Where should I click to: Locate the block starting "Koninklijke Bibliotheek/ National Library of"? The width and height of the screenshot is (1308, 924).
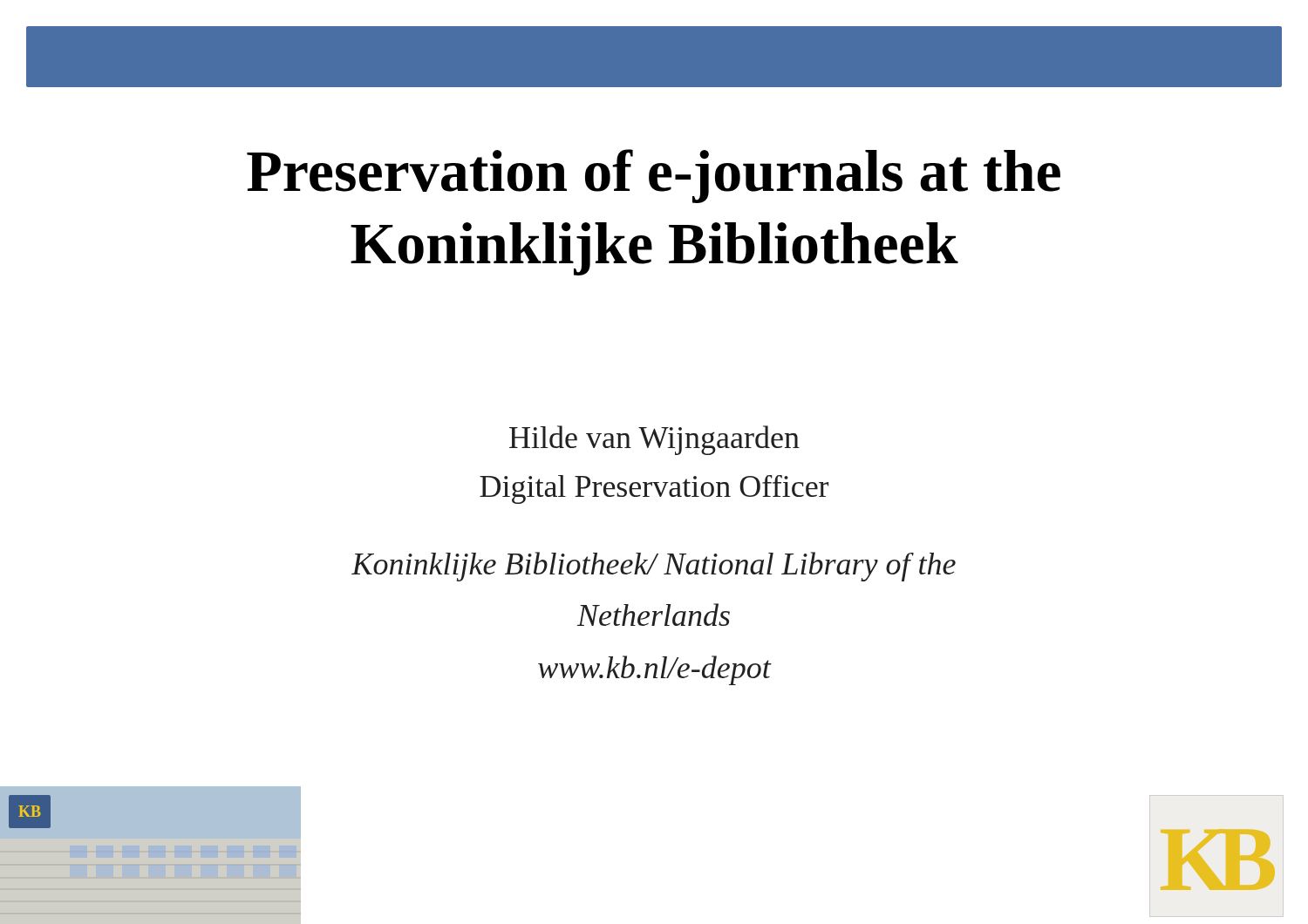tap(654, 616)
